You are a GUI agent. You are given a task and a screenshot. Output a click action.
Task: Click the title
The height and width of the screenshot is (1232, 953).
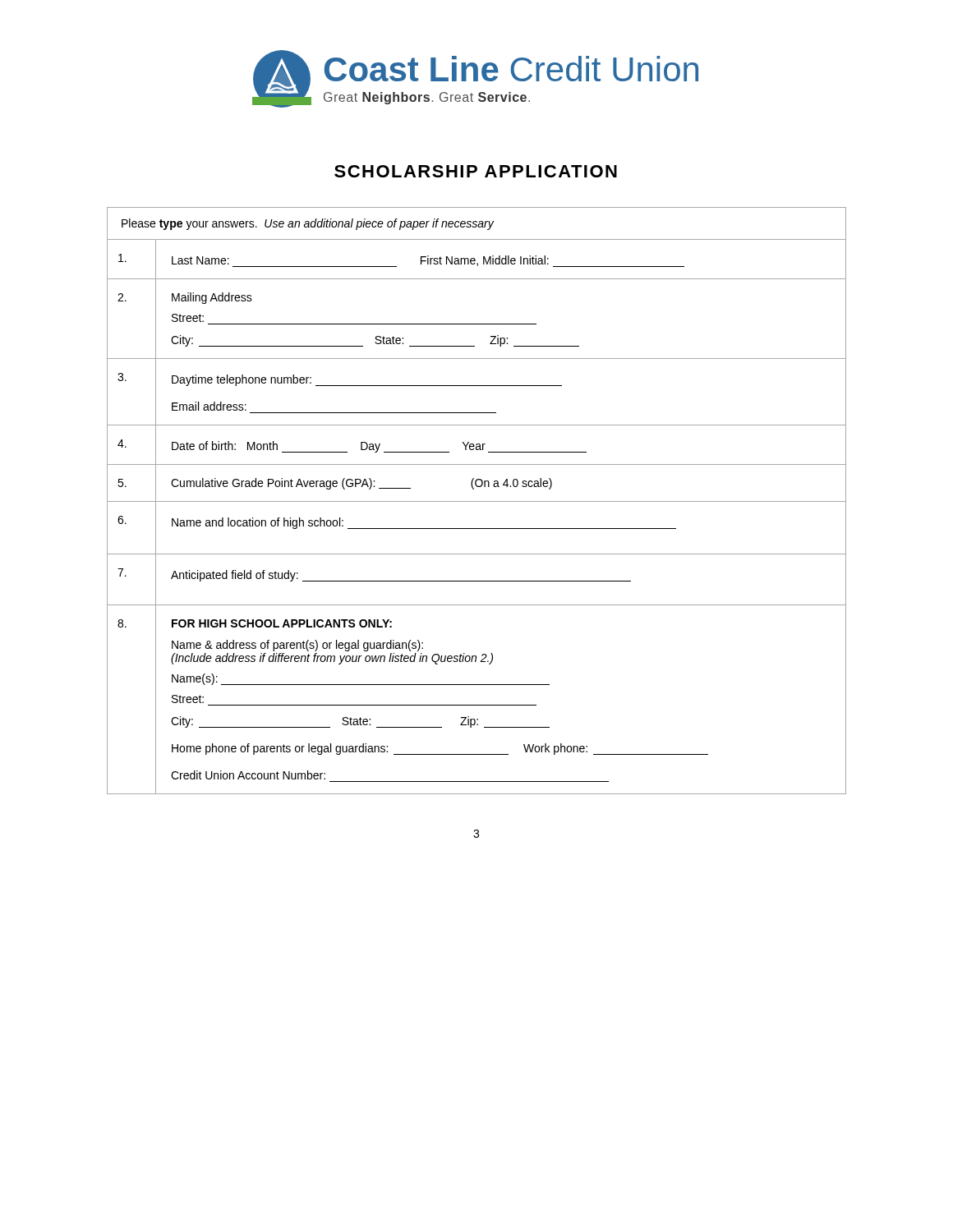[476, 172]
